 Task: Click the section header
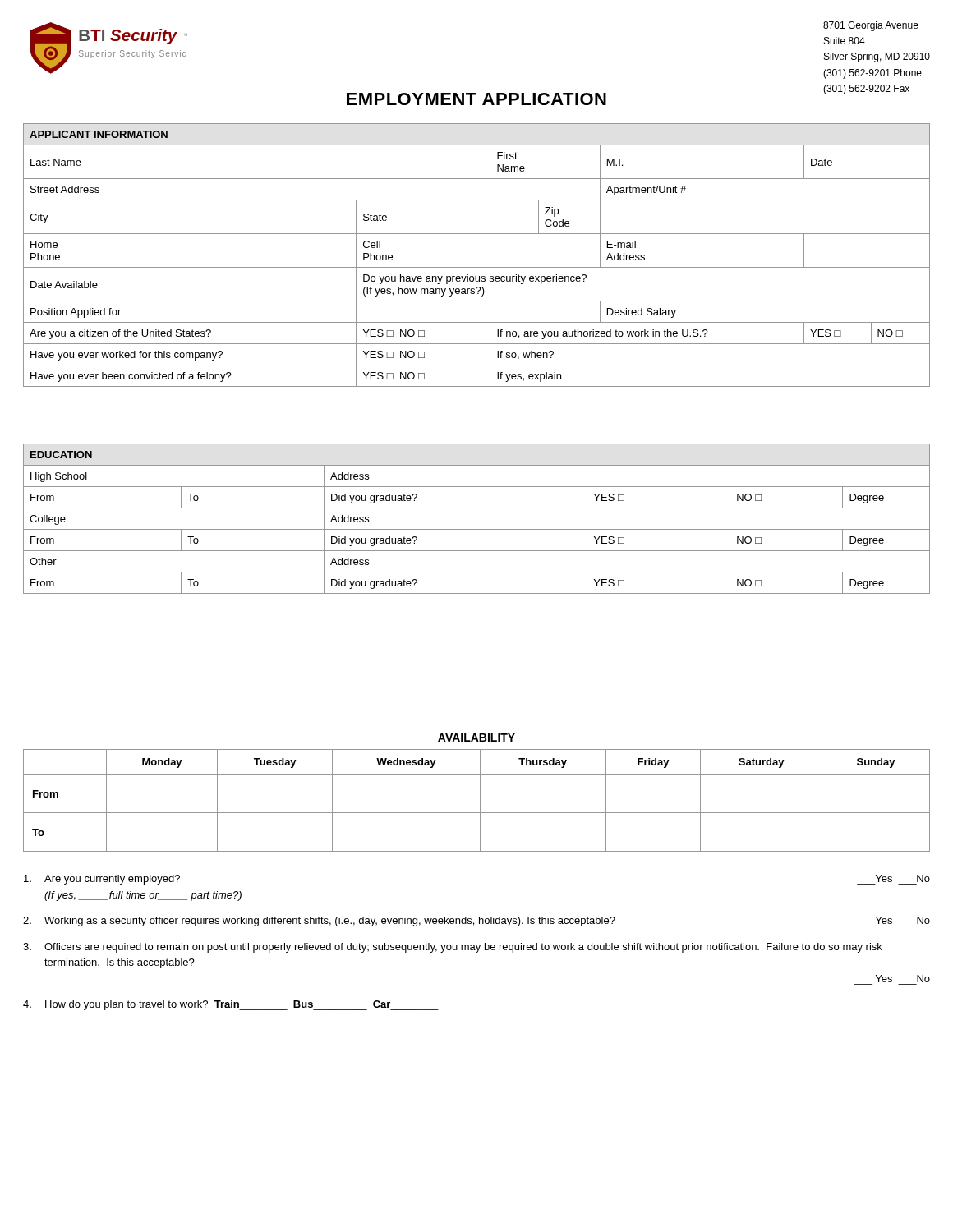coord(476,738)
